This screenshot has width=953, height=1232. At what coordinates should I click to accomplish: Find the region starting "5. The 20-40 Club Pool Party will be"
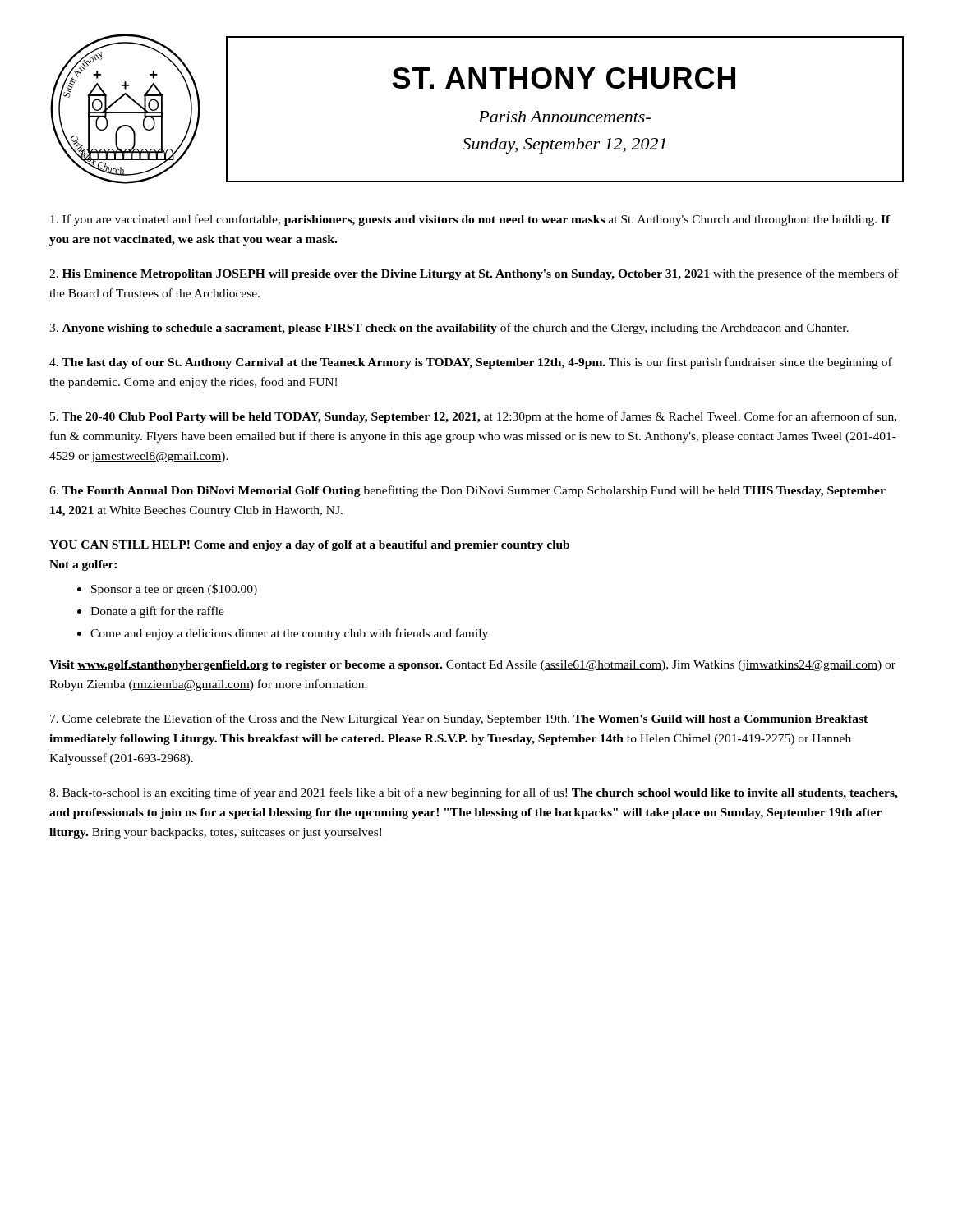pyautogui.click(x=476, y=436)
